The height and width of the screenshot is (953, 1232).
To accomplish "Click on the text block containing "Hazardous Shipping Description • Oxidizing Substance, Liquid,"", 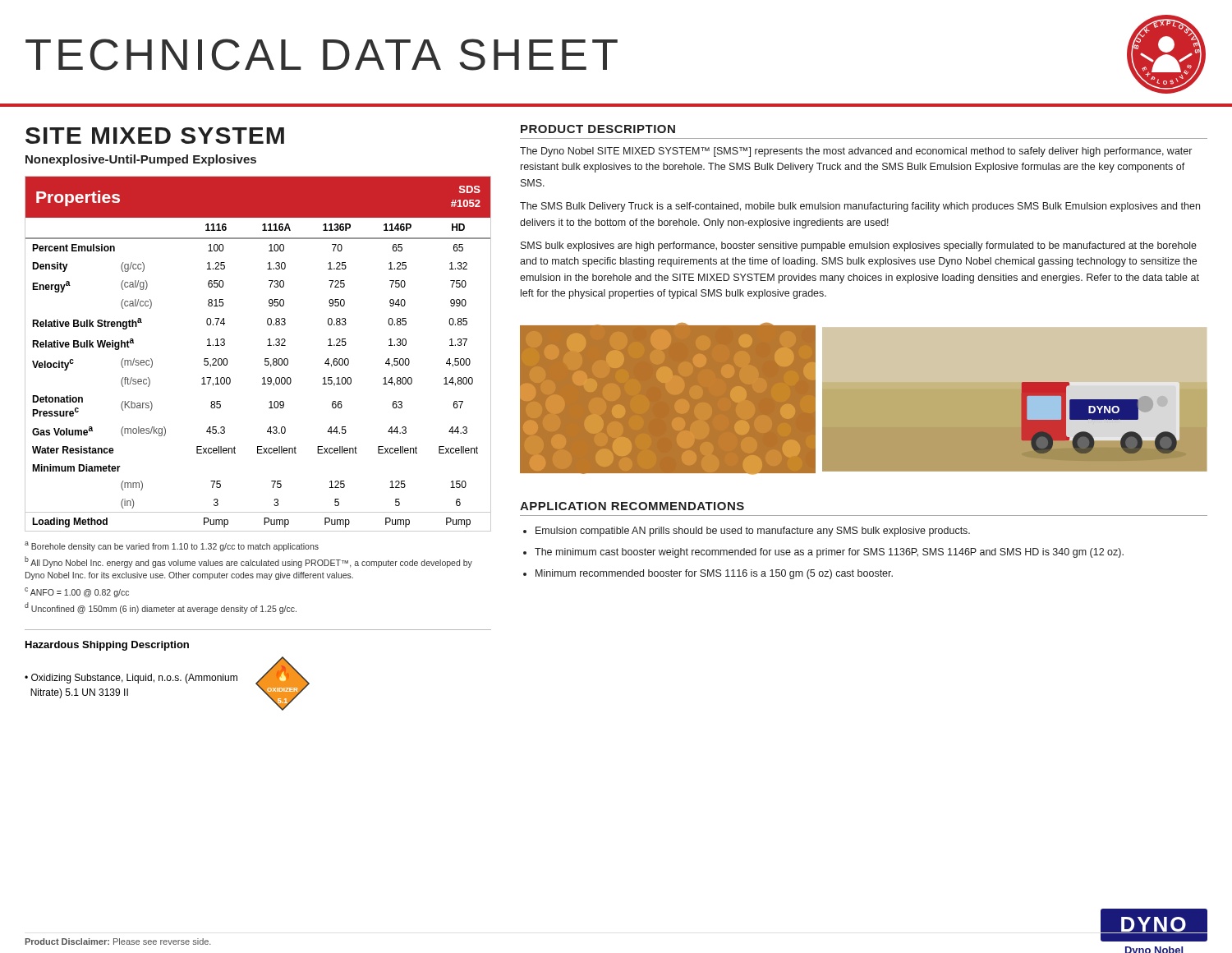I will [258, 676].
